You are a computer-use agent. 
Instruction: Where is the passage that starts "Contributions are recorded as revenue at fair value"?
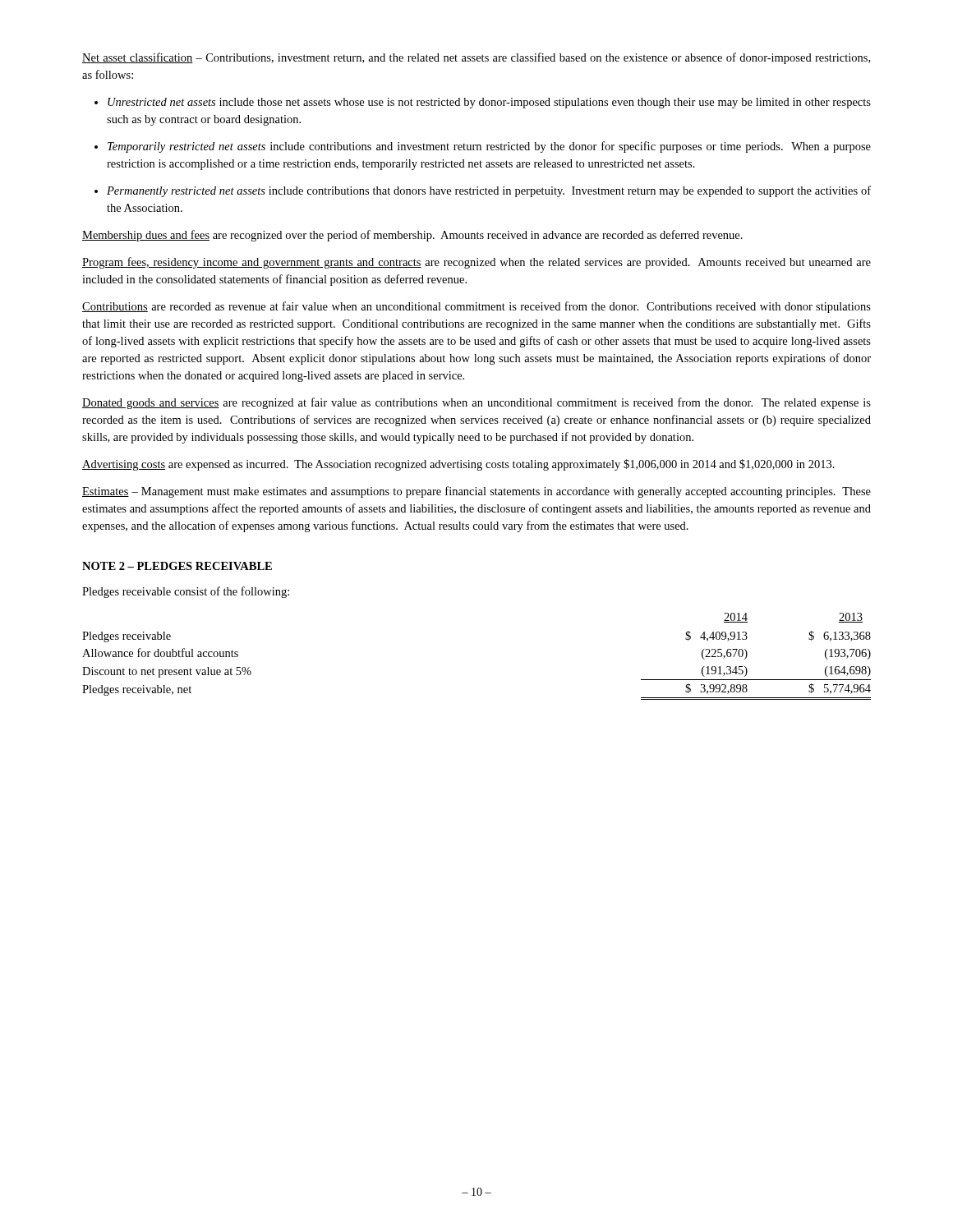(x=476, y=341)
